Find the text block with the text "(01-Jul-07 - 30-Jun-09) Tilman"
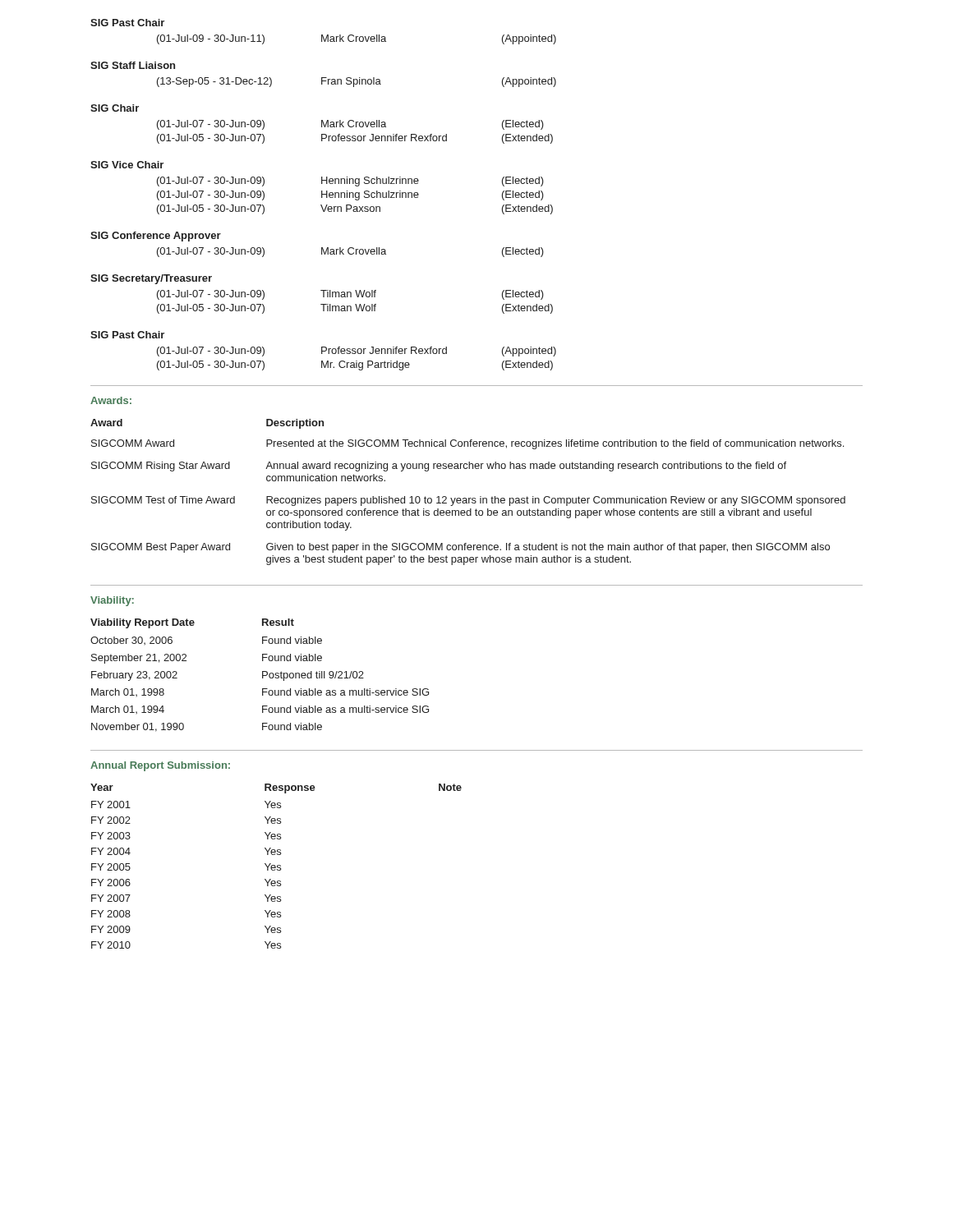953x1232 pixels. coord(350,294)
